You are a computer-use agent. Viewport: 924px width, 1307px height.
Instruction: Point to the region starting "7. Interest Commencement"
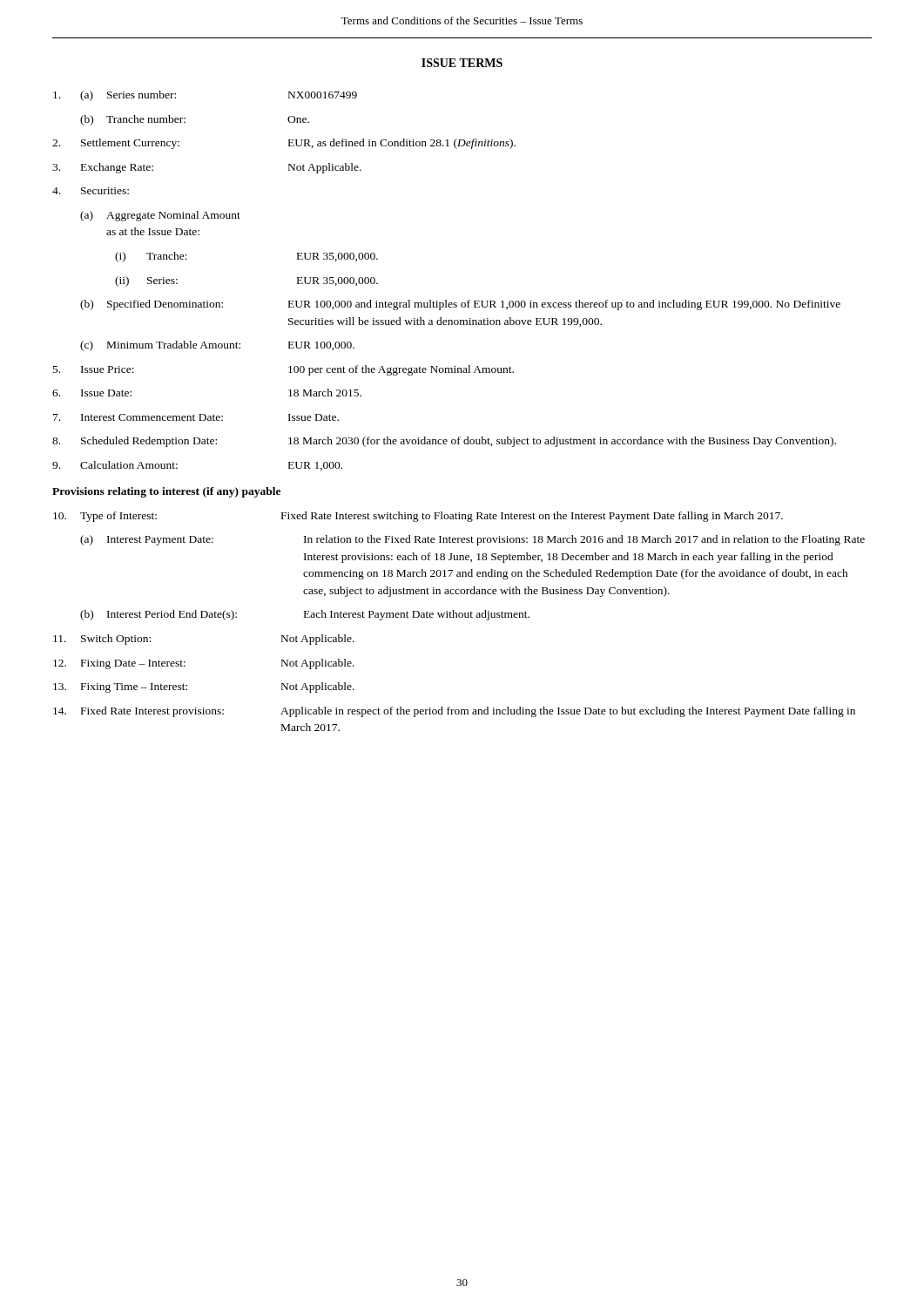[196, 417]
